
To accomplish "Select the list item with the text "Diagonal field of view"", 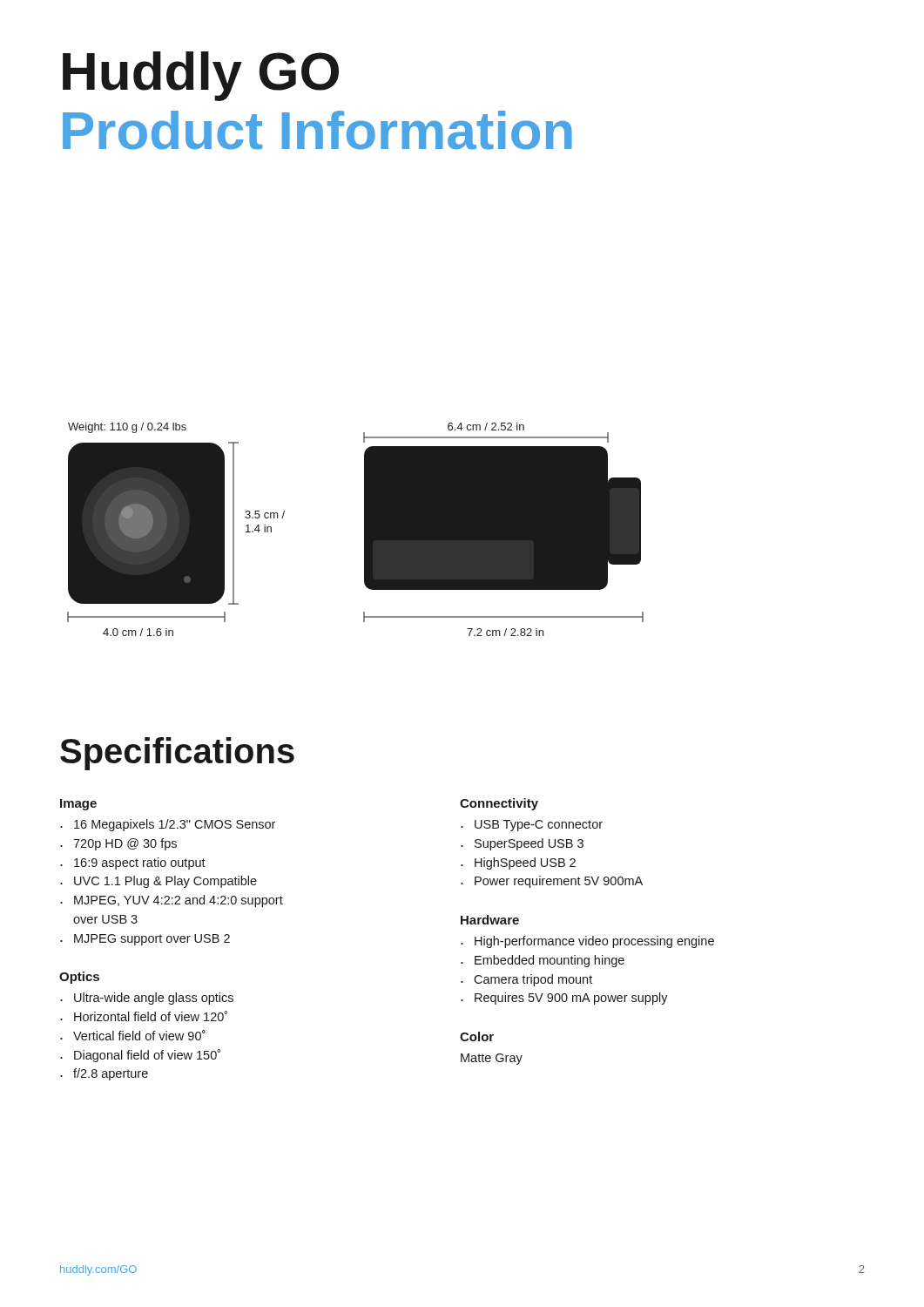I will 147,1055.
